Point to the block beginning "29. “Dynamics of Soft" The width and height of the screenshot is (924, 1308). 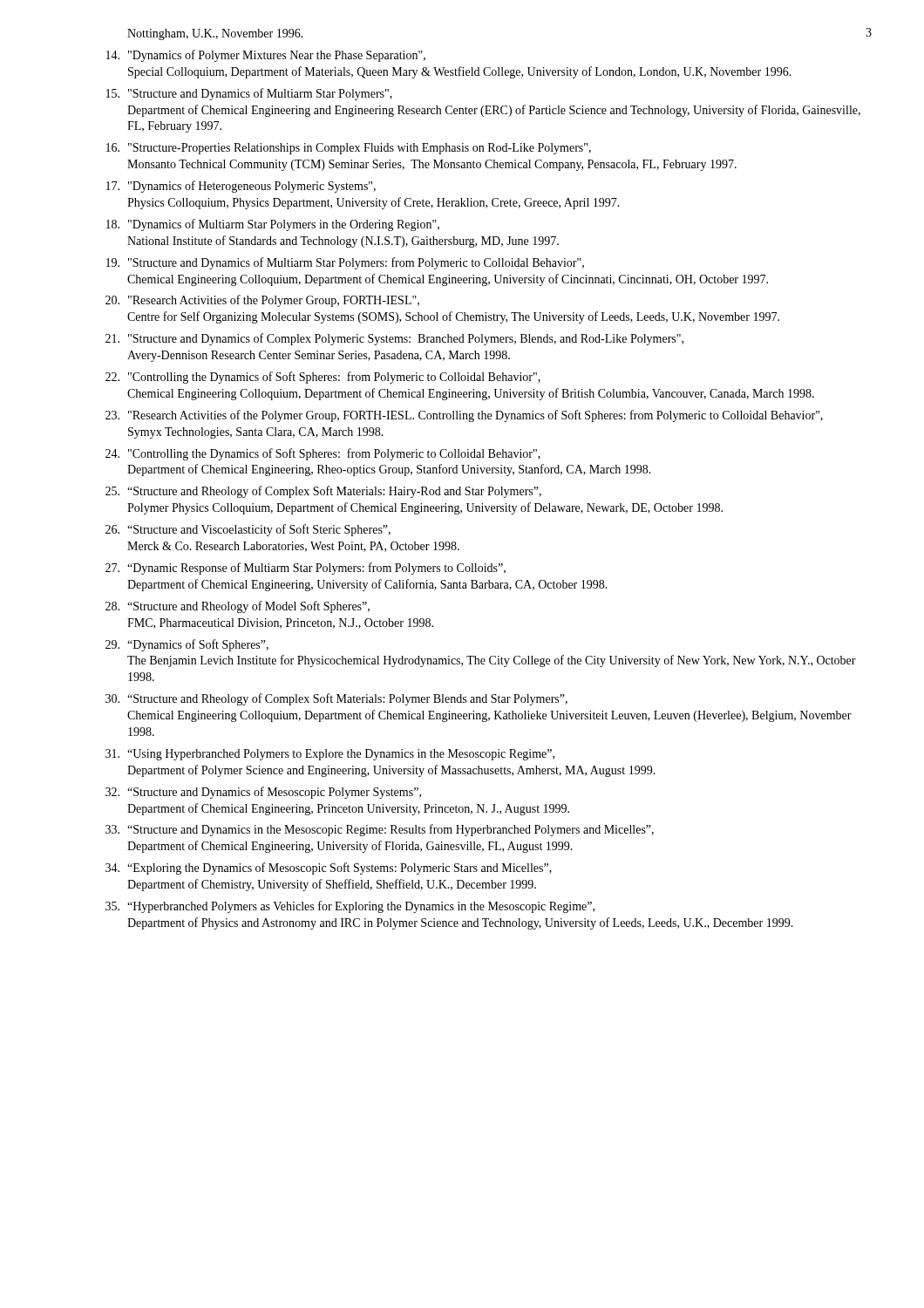479,662
